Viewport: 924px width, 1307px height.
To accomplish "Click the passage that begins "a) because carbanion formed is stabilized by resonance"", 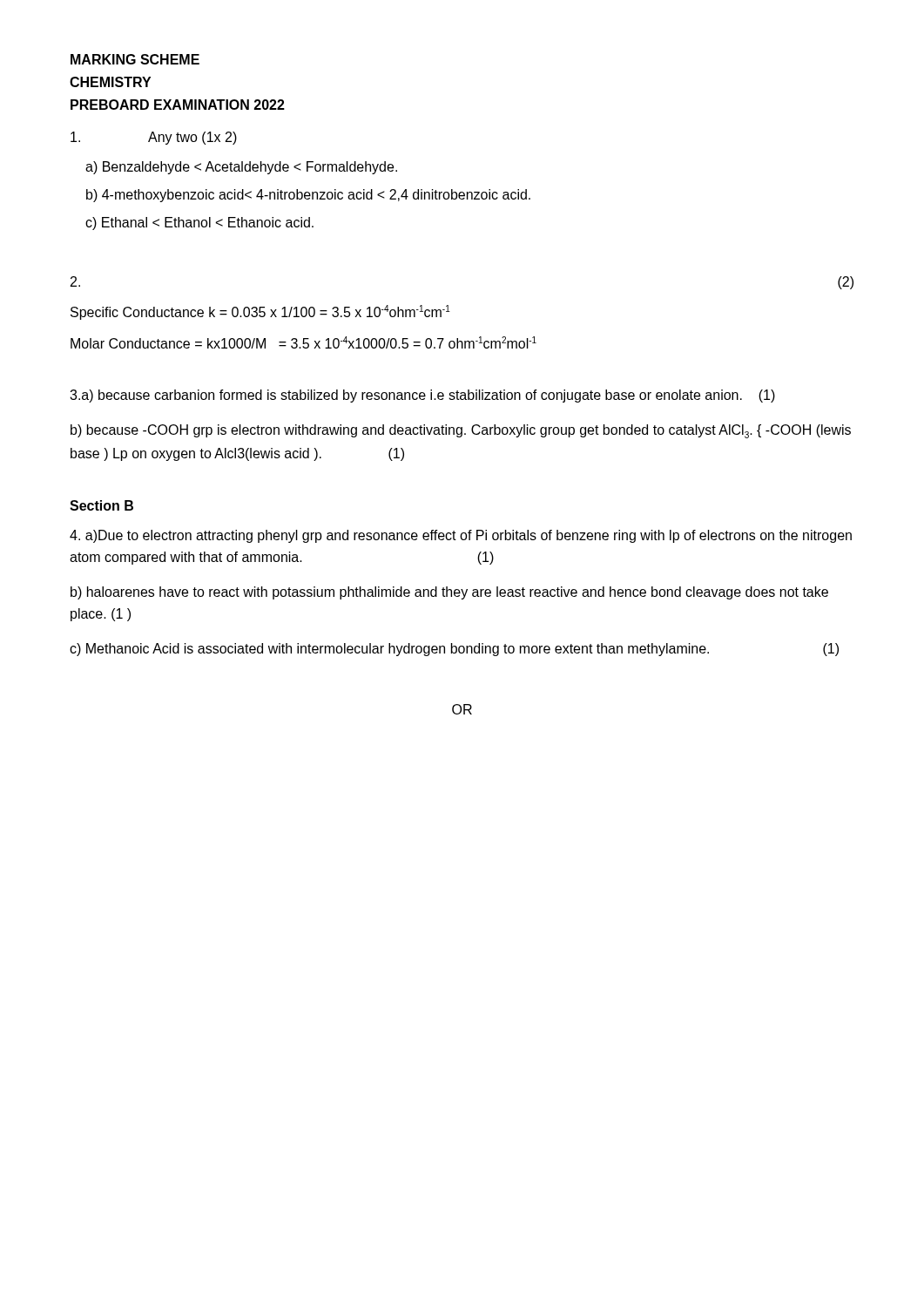I will pos(422,395).
